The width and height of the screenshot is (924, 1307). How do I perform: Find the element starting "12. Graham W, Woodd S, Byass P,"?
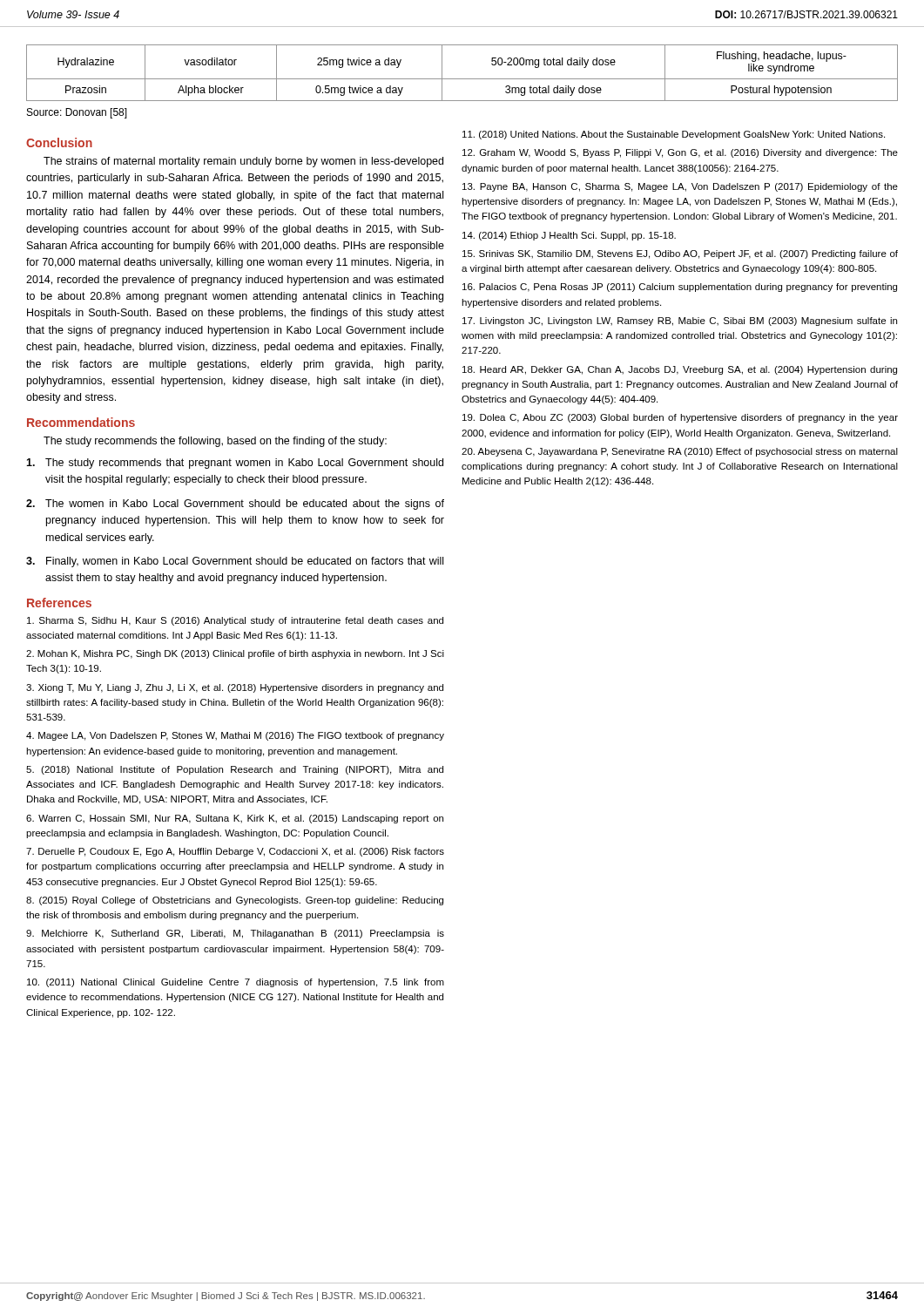[680, 160]
